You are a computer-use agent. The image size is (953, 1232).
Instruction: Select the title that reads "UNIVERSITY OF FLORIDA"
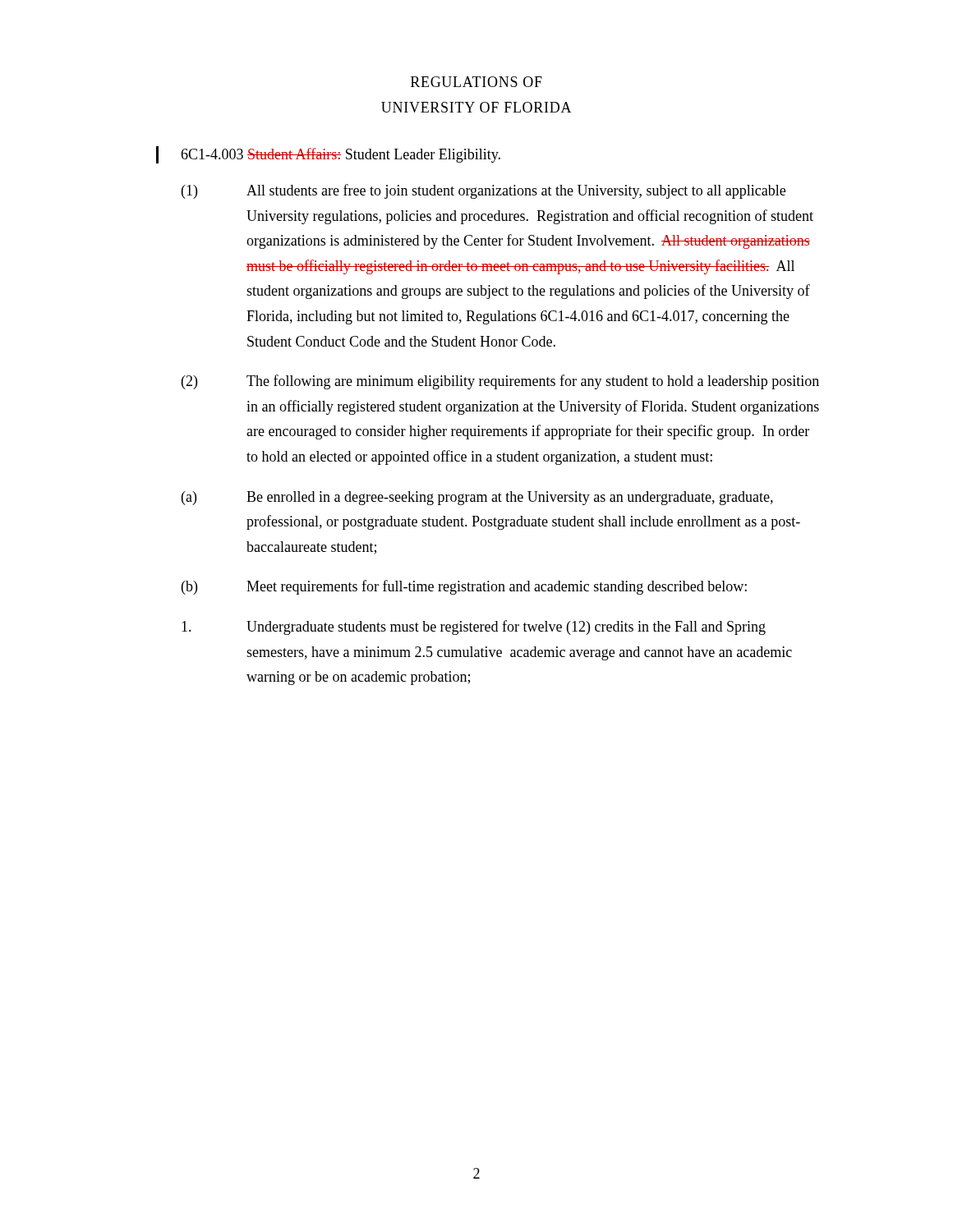(476, 108)
